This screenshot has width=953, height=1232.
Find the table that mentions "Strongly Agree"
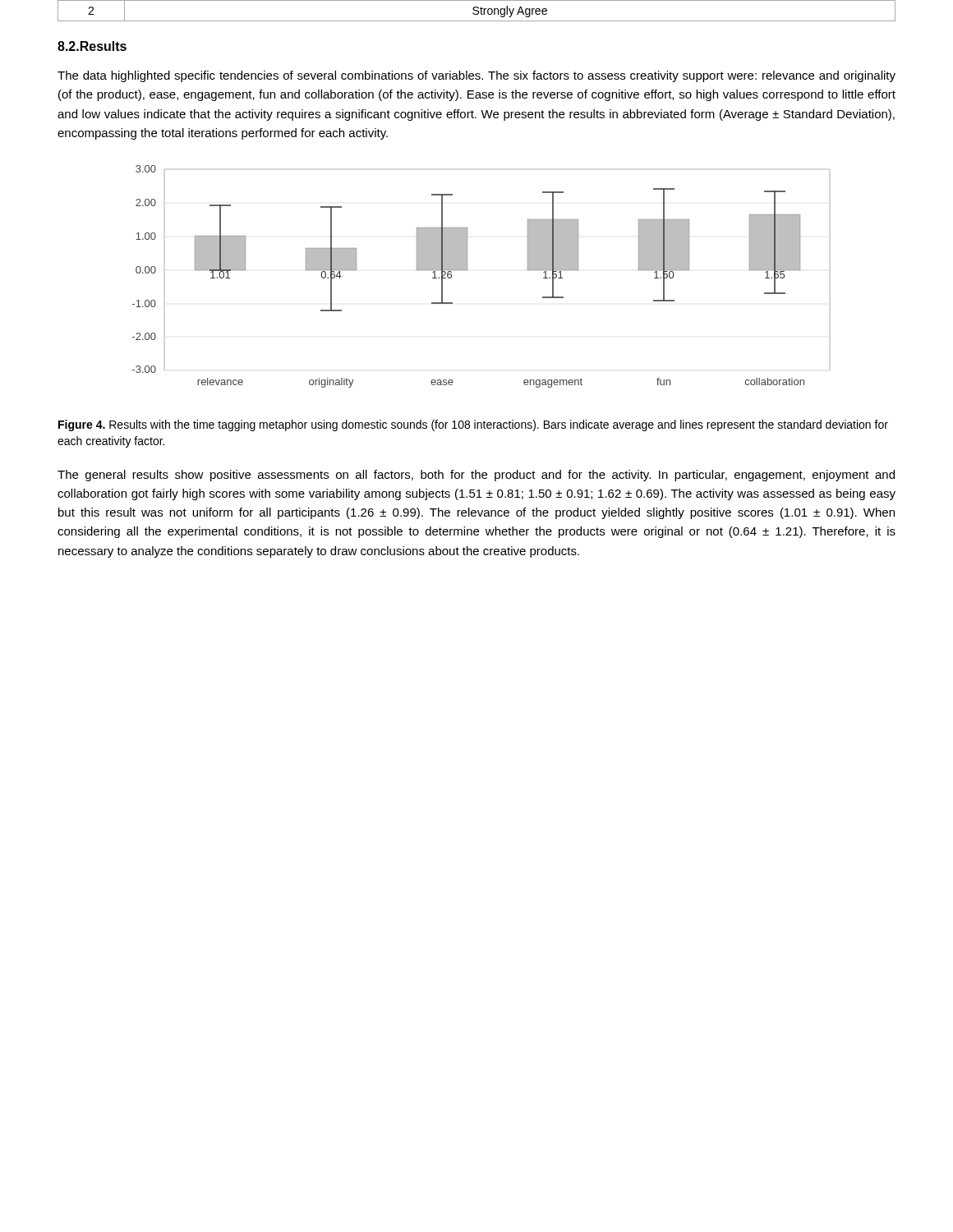pos(476,11)
